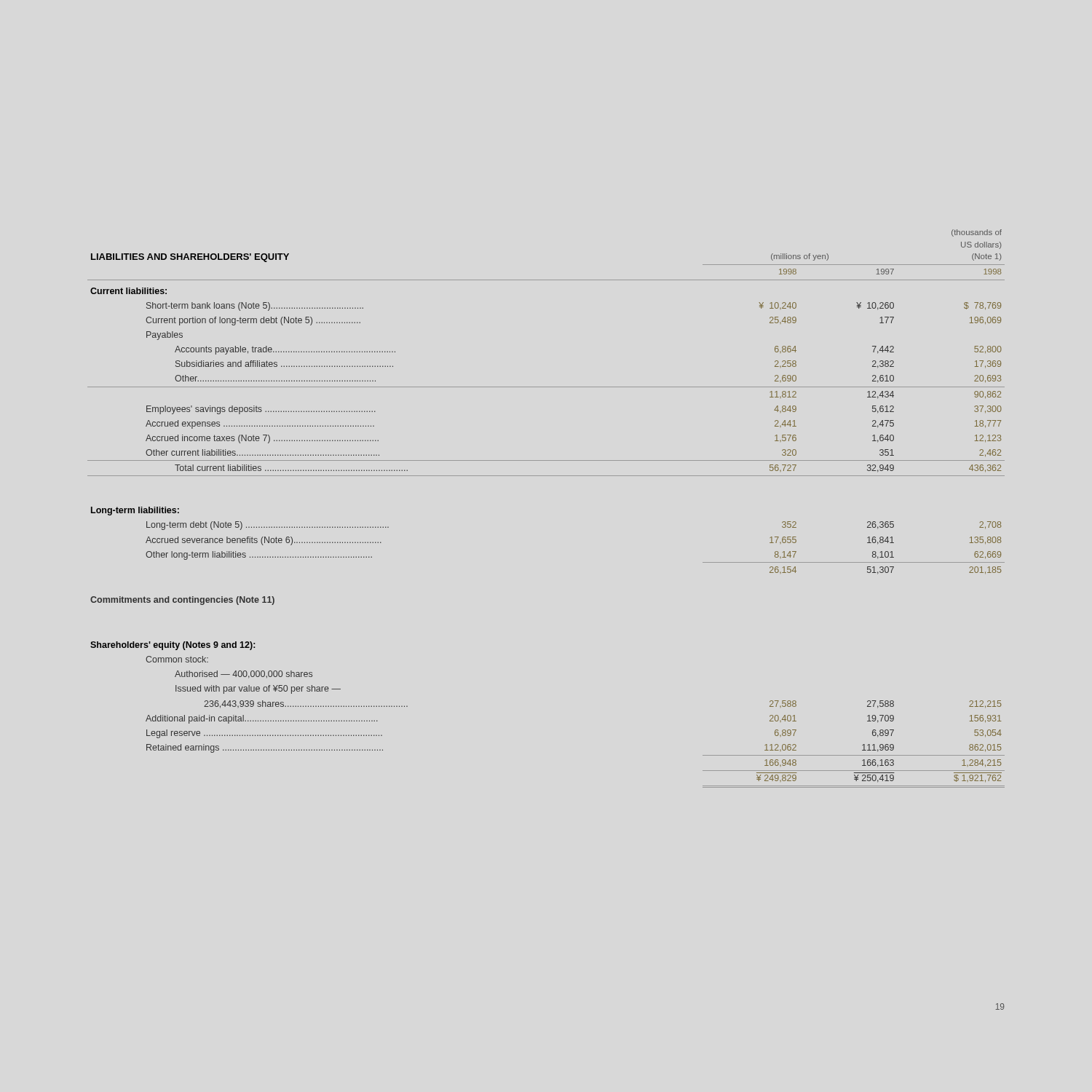The image size is (1092, 1092).
Task: Locate the table with the text "$ 1,921,762"
Action: point(546,507)
